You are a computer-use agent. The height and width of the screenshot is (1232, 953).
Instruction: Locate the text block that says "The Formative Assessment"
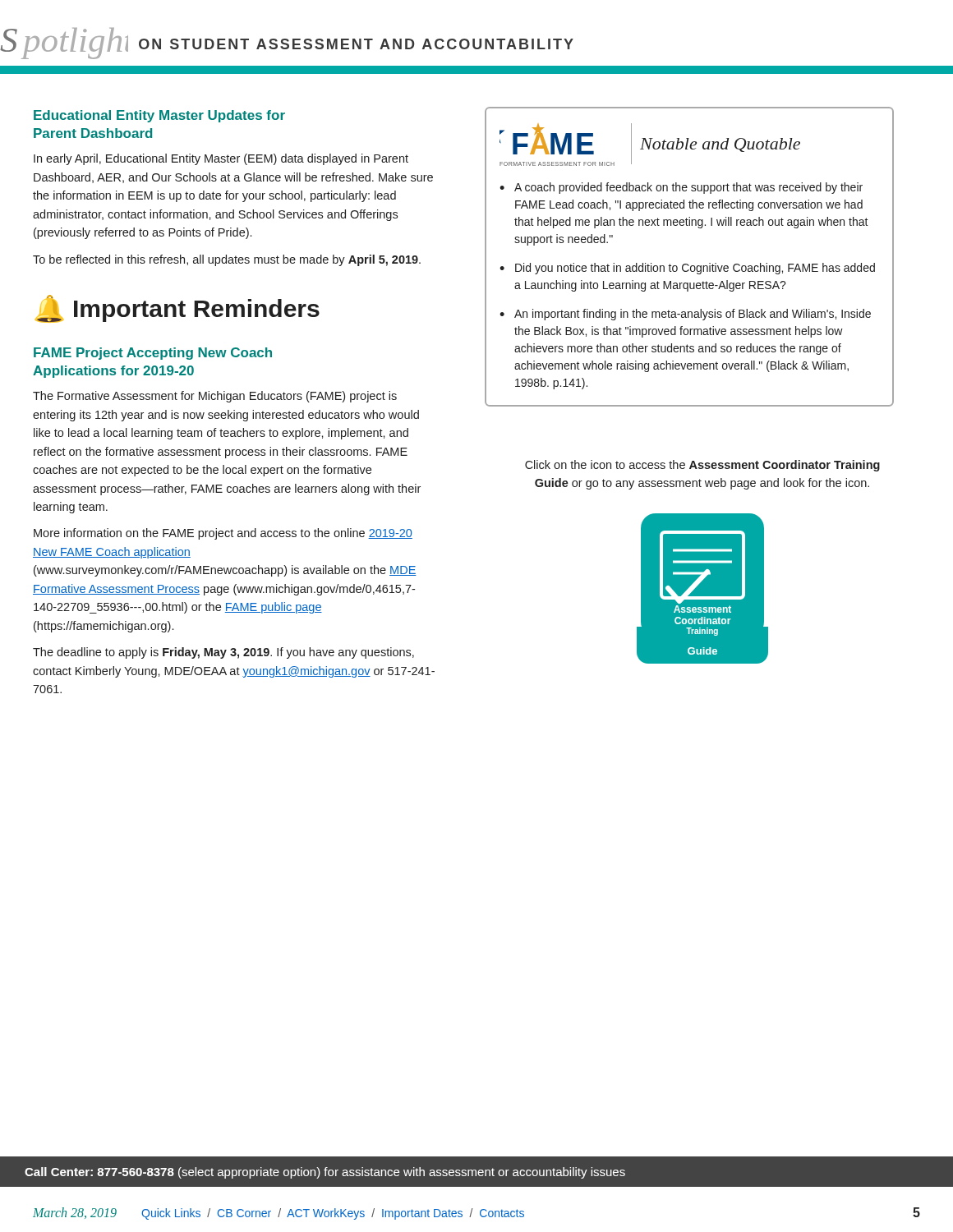coord(227,451)
